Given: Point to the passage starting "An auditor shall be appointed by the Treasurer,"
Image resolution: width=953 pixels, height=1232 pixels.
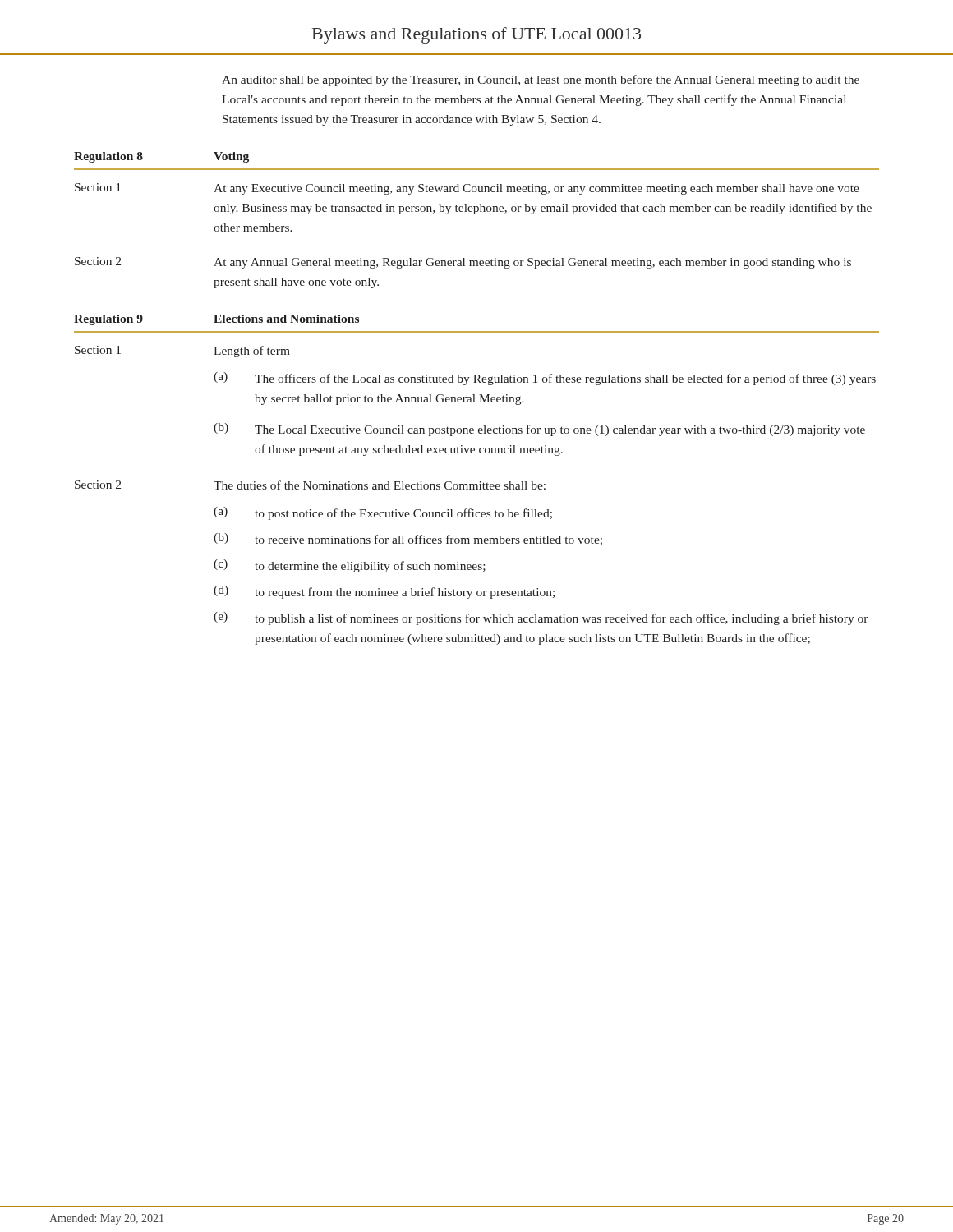Looking at the screenshot, I should [x=541, y=99].
